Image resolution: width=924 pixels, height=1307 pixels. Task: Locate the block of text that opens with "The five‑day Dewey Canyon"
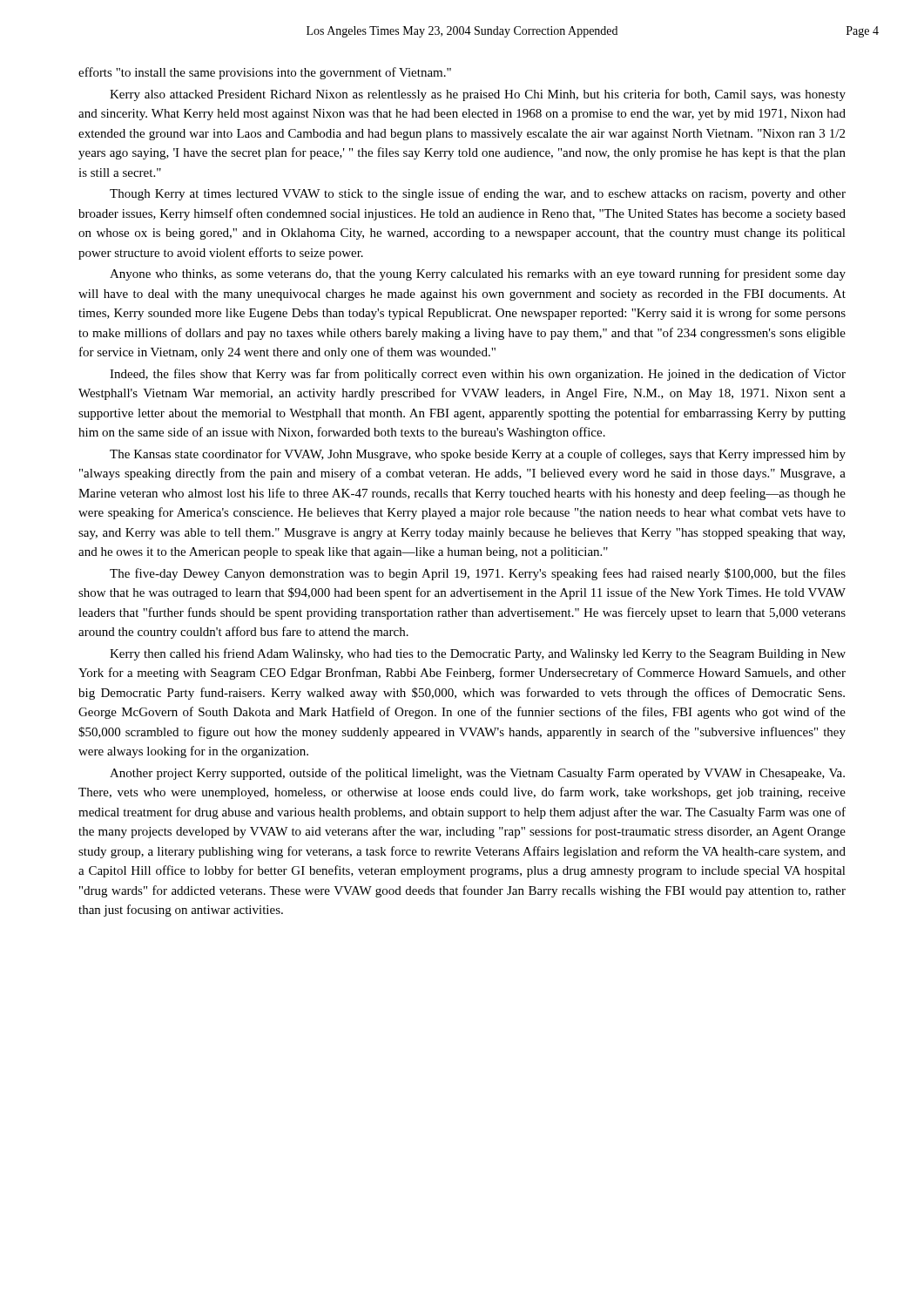462,602
